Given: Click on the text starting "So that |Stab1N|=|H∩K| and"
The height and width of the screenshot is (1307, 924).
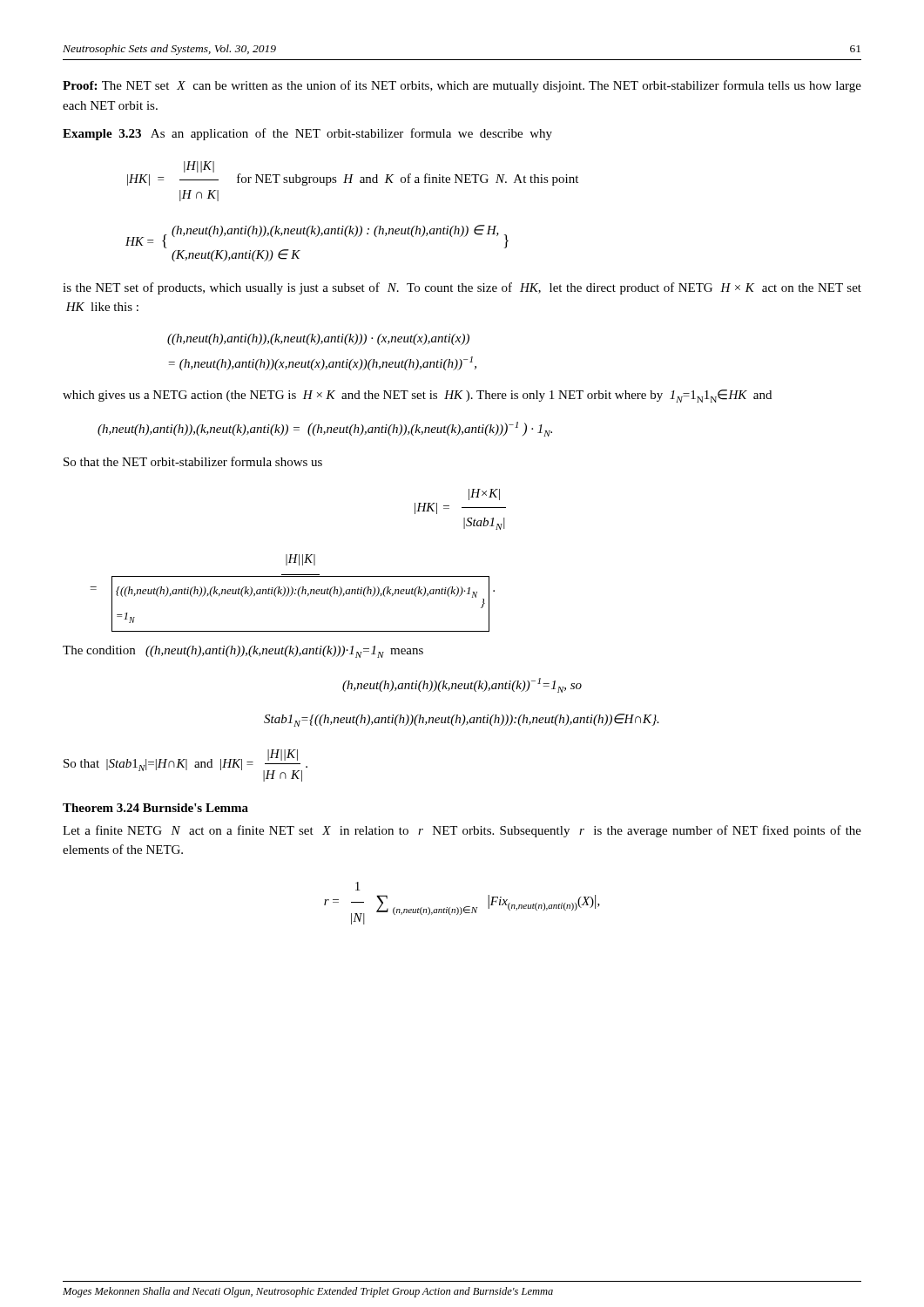Looking at the screenshot, I should pos(185,764).
